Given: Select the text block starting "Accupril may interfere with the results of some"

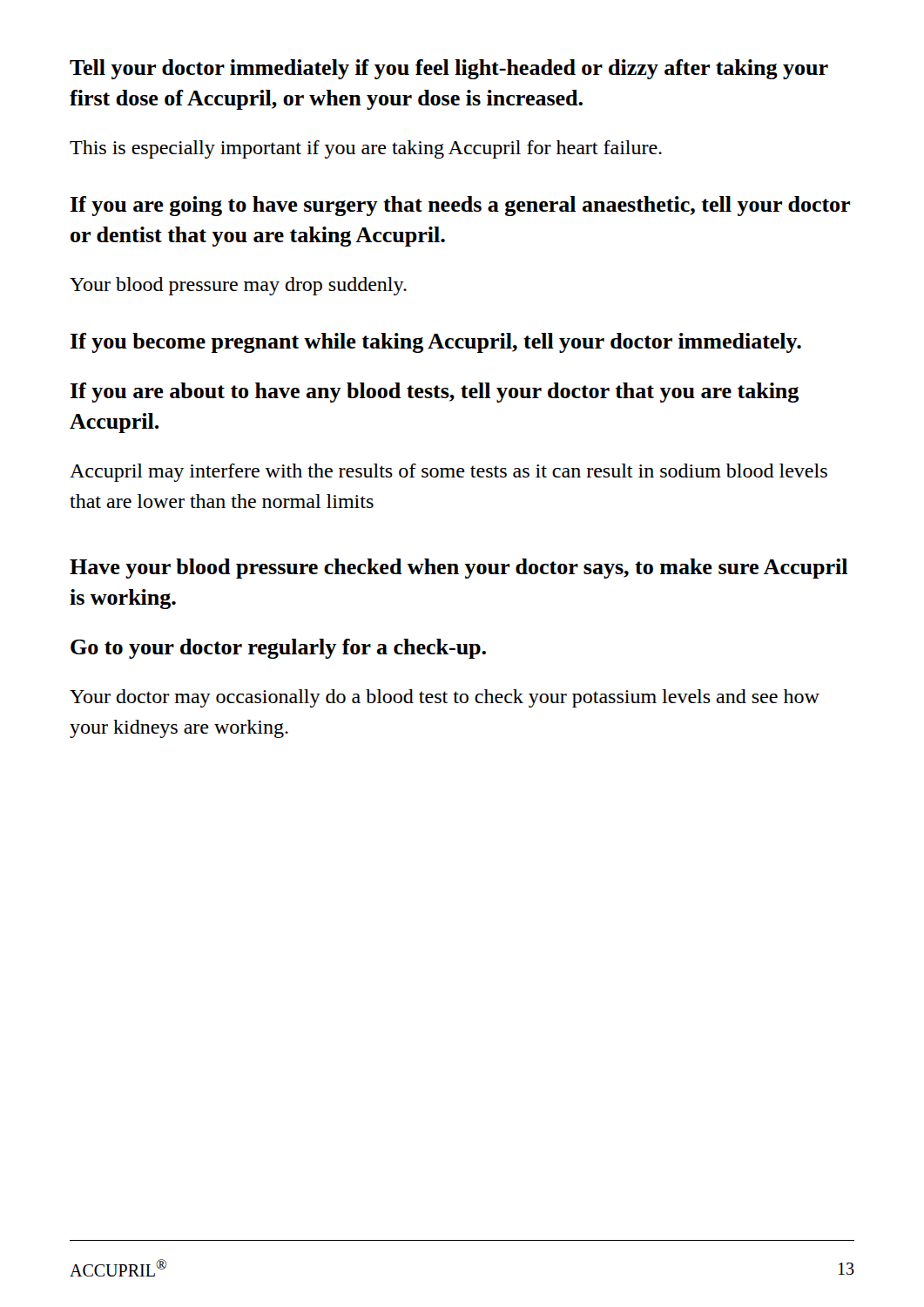Looking at the screenshot, I should [449, 486].
